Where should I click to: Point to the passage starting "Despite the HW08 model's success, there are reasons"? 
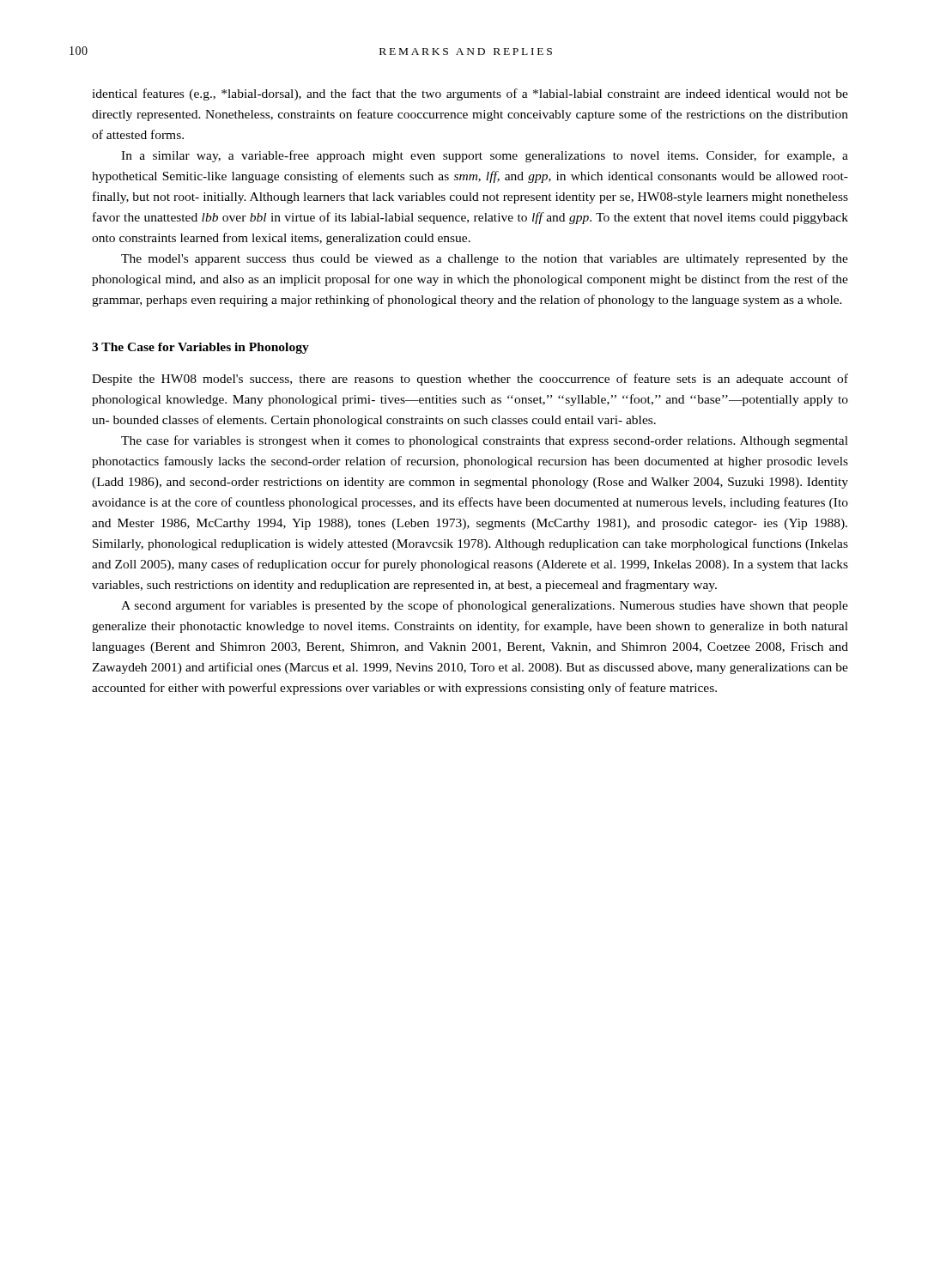[470, 399]
